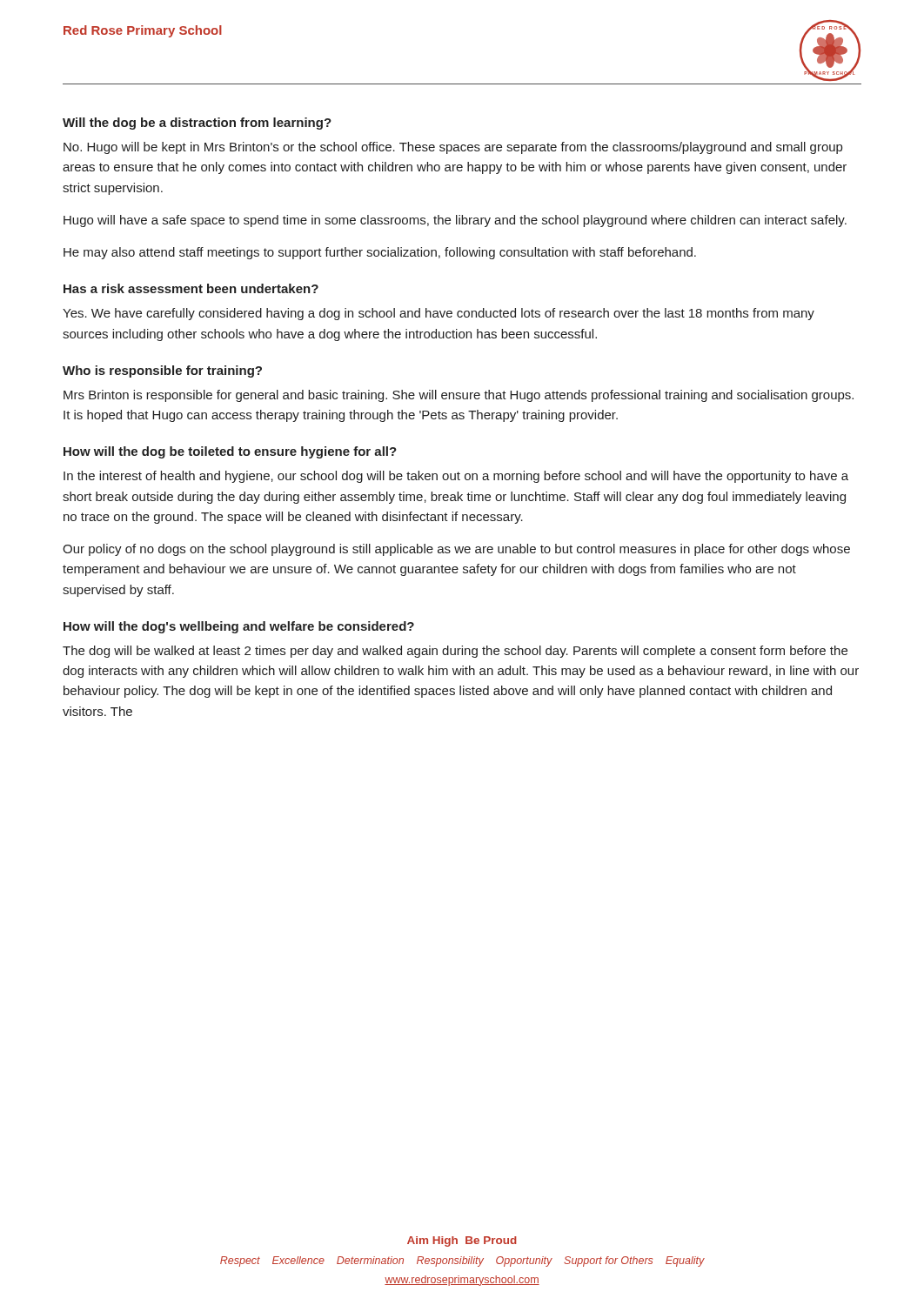Find the text block that says "Yes. We have carefully considered having a"

point(438,323)
